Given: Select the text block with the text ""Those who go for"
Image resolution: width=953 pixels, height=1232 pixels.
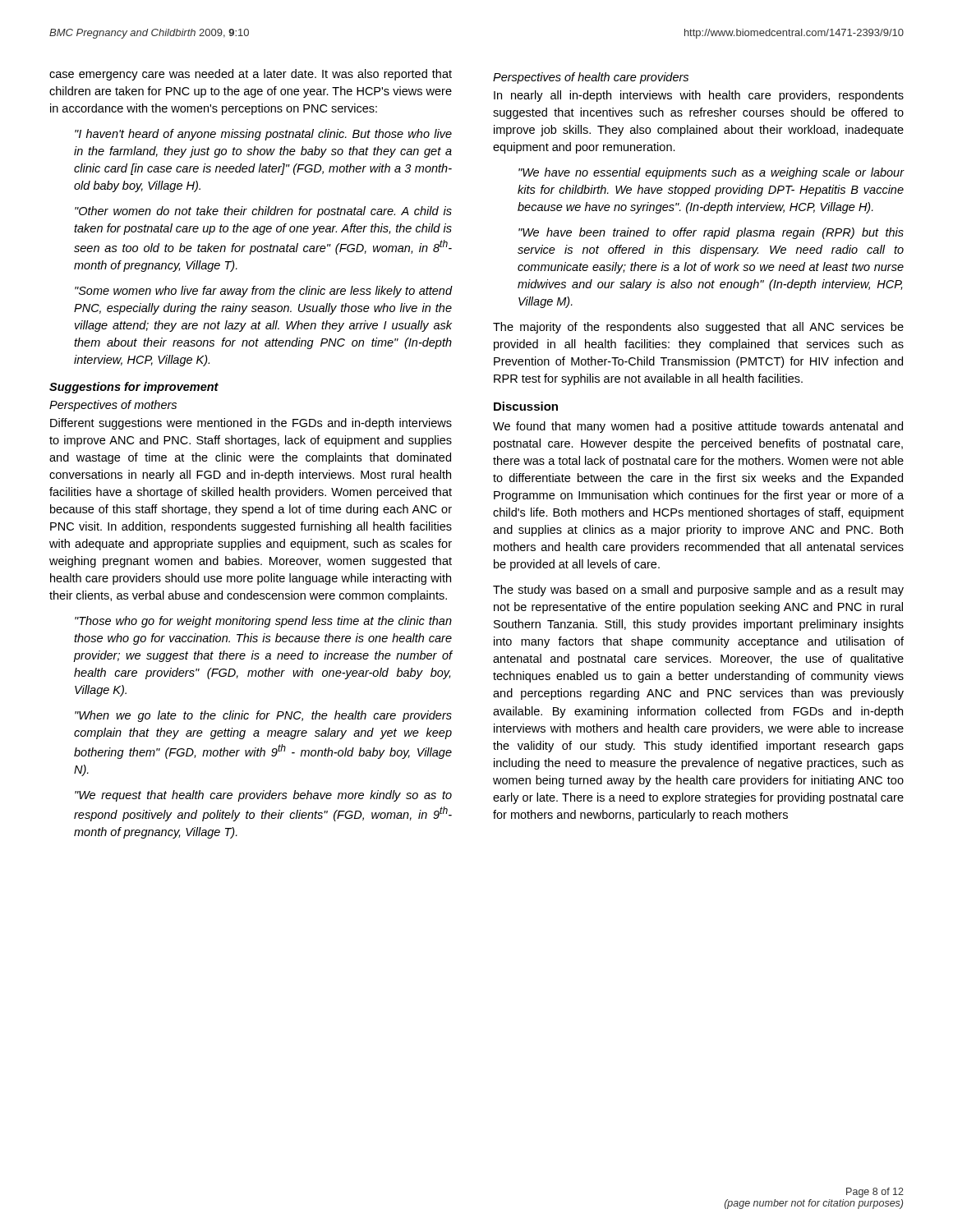Looking at the screenshot, I should pyautogui.click(x=263, y=656).
